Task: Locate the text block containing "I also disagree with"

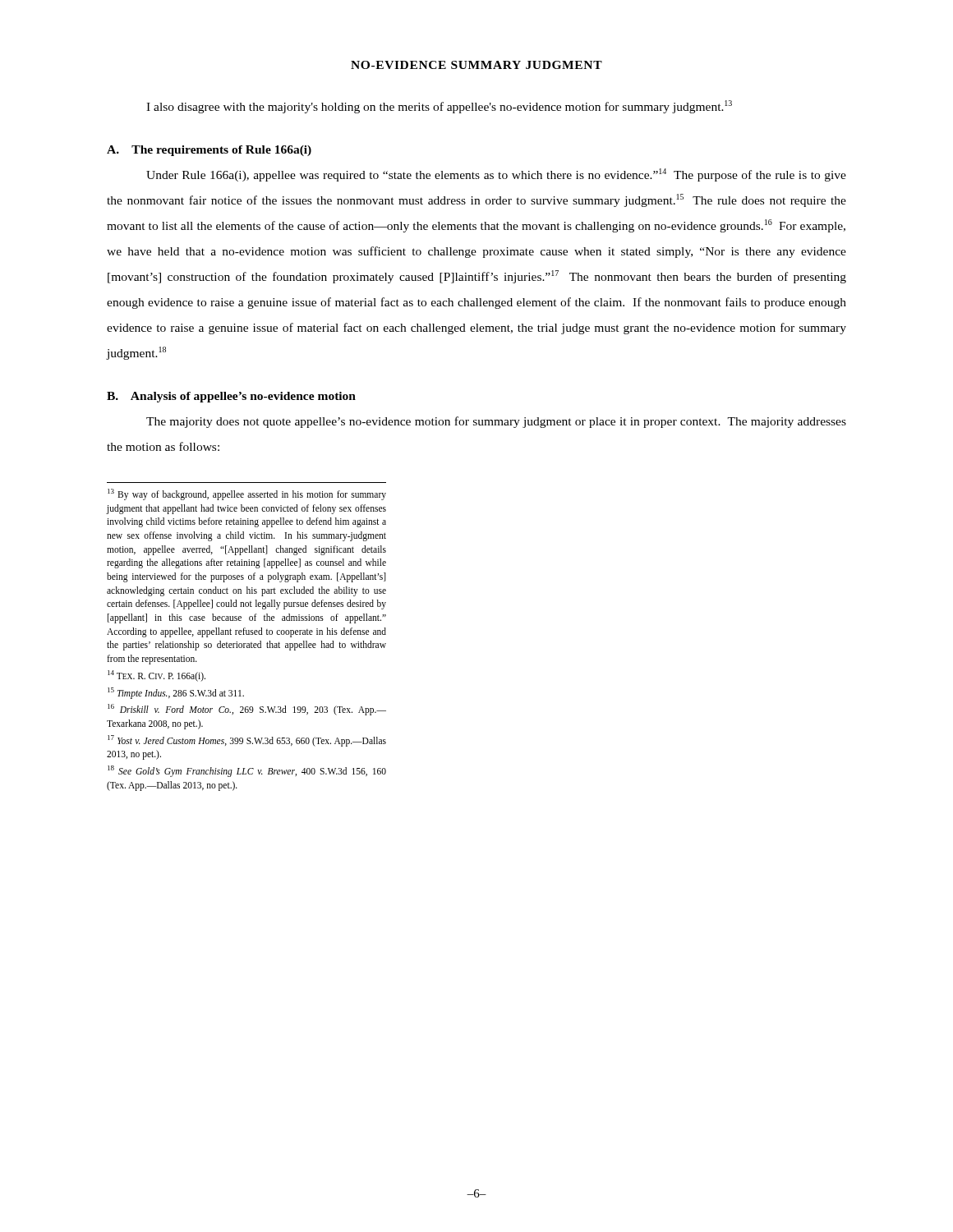Action: pyautogui.click(x=439, y=106)
